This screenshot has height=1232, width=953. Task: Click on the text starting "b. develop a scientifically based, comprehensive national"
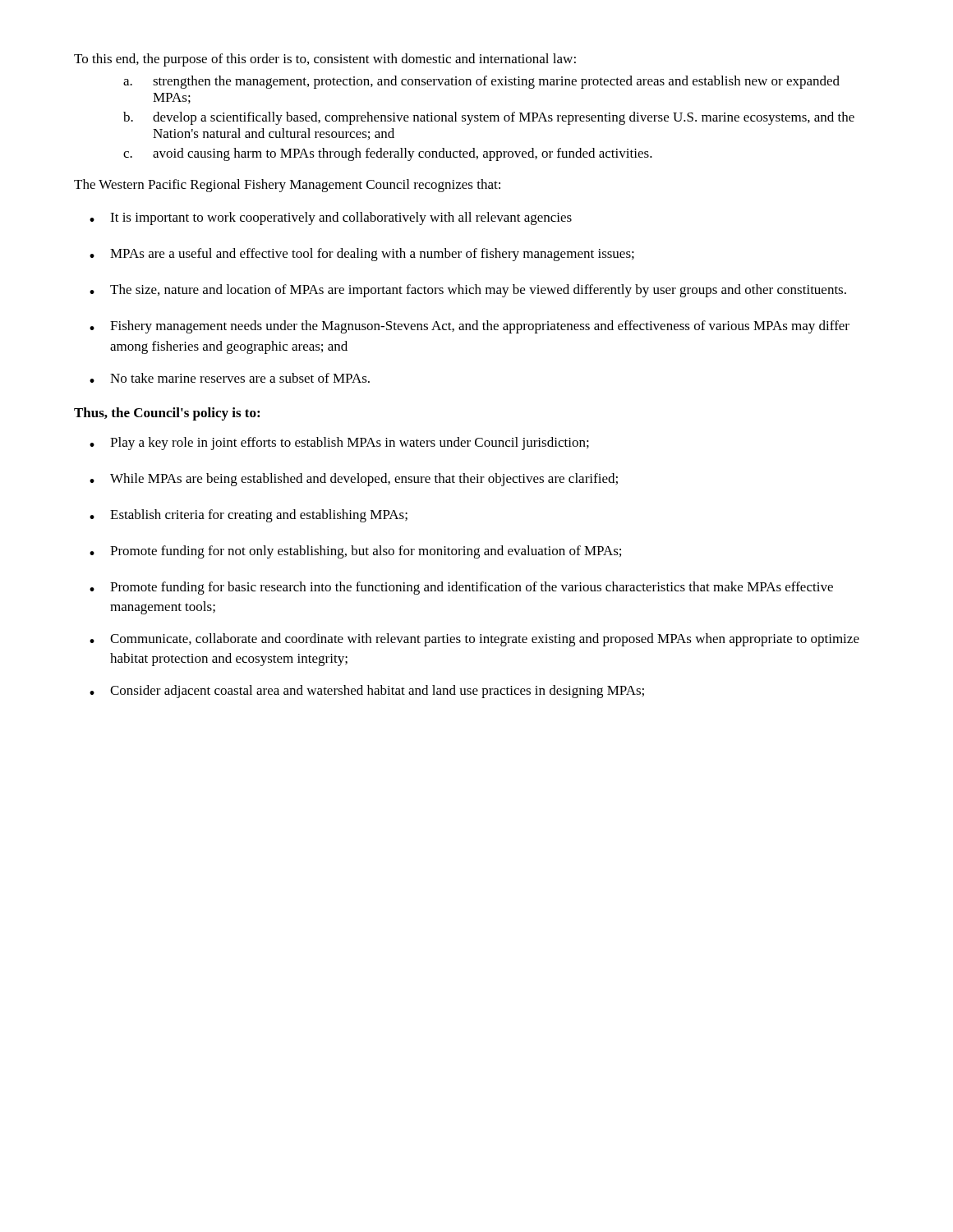(501, 125)
